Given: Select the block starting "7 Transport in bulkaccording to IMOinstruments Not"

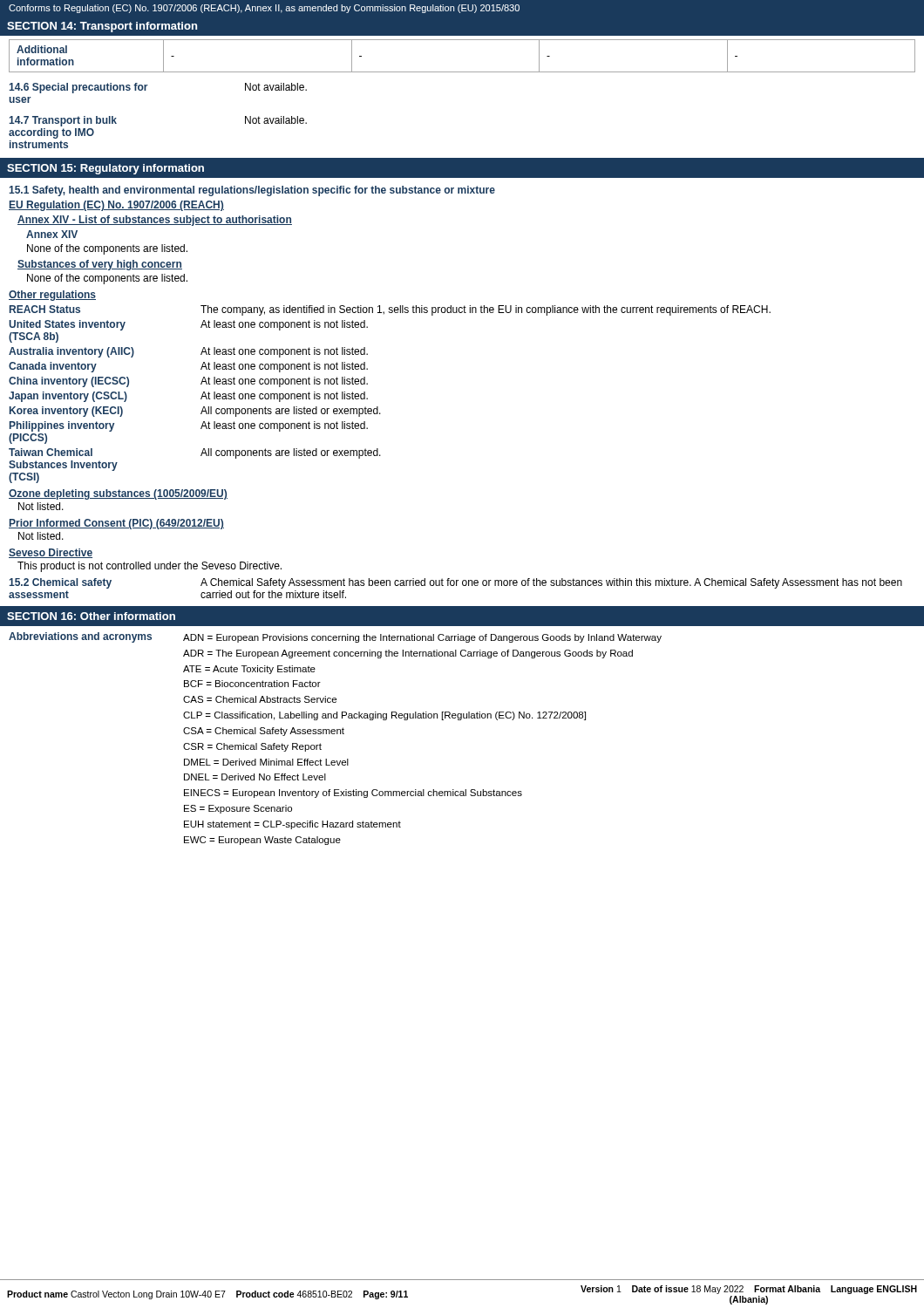Looking at the screenshot, I should (x=66, y=121).
